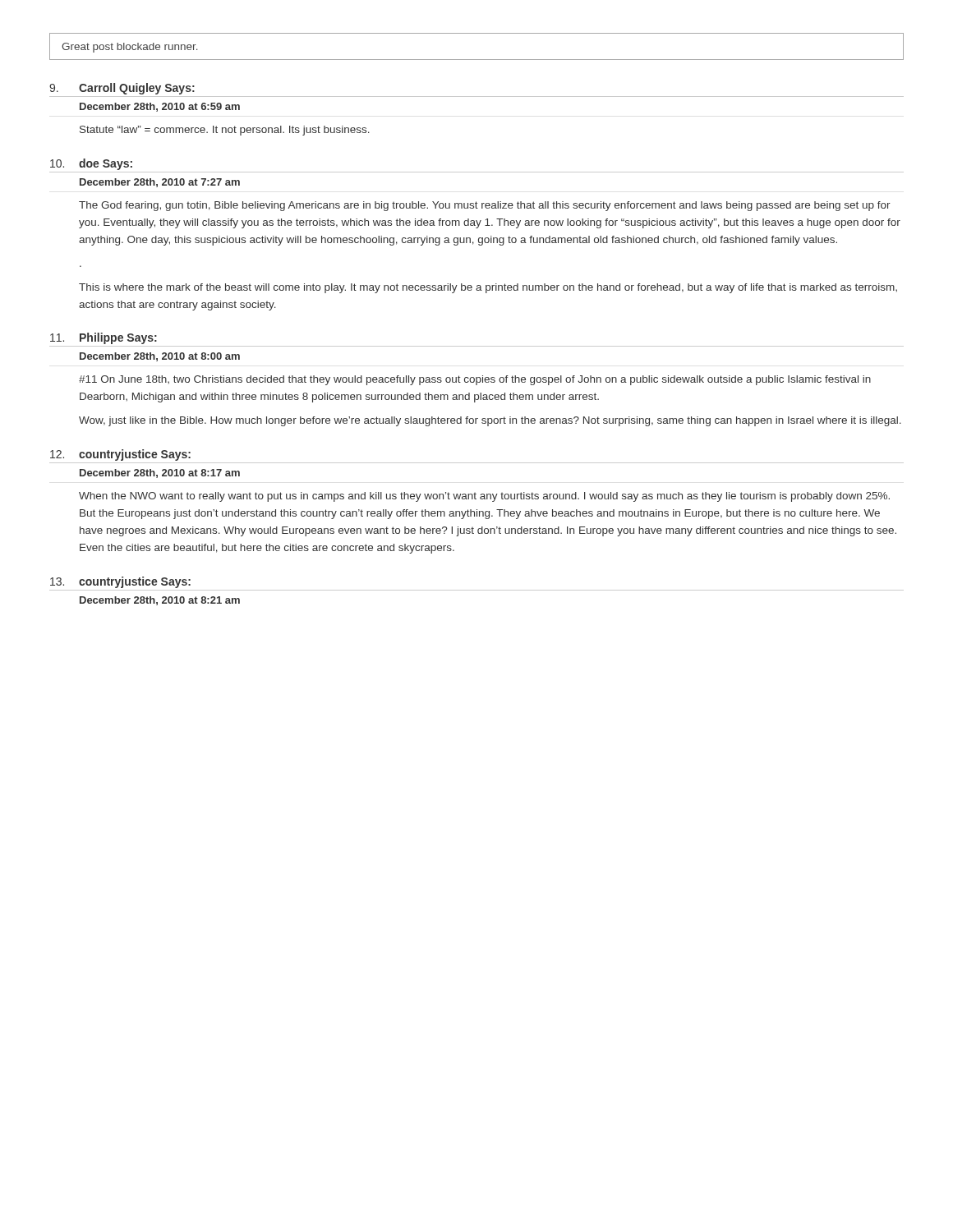The height and width of the screenshot is (1232, 953).
Task: Where is the passage that starts "countryjustice Says: December 28th, 2010 at 8:17 am"?
Action: click(476, 502)
